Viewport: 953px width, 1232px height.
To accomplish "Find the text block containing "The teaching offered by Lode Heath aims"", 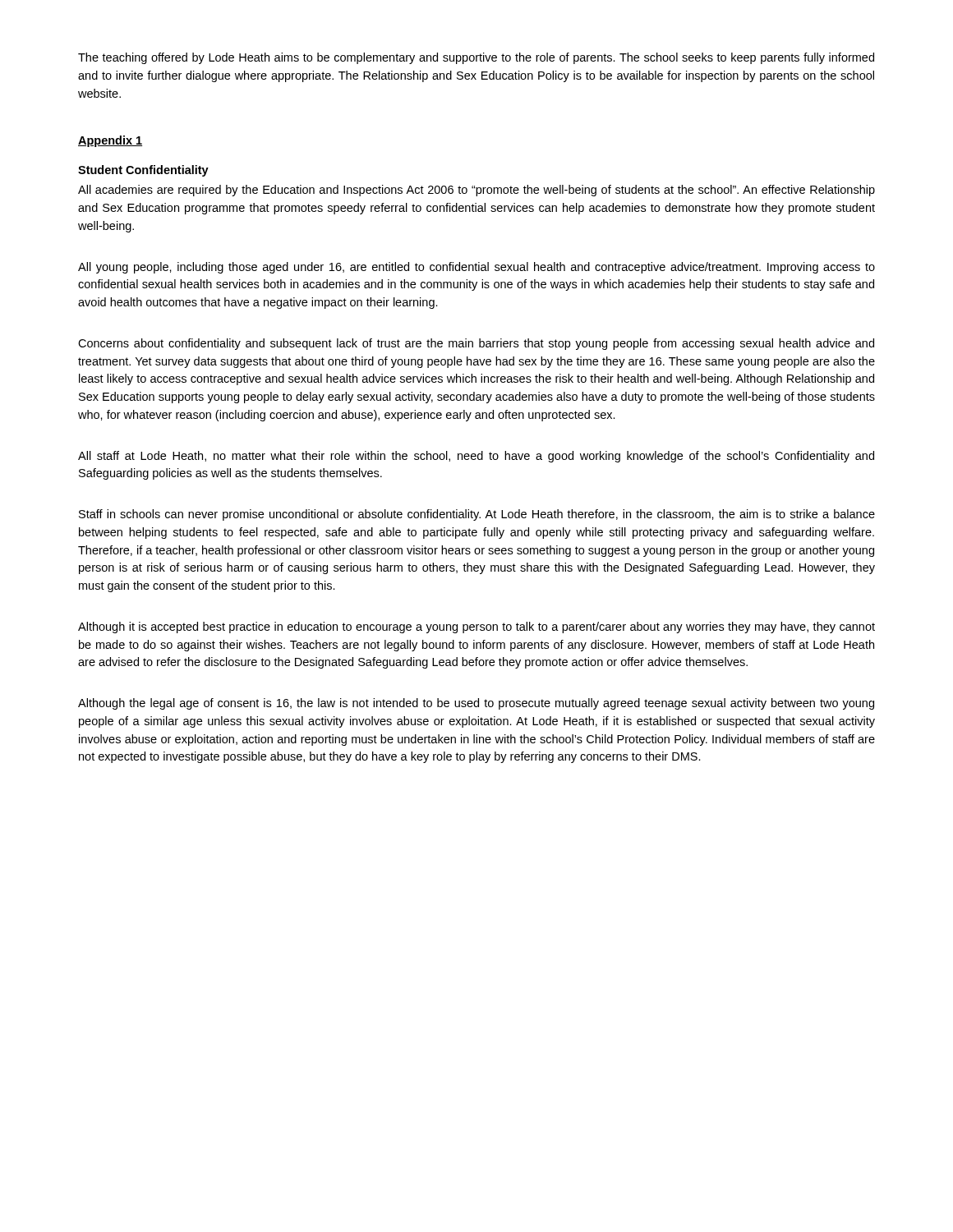I will pyautogui.click(x=476, y=75).
